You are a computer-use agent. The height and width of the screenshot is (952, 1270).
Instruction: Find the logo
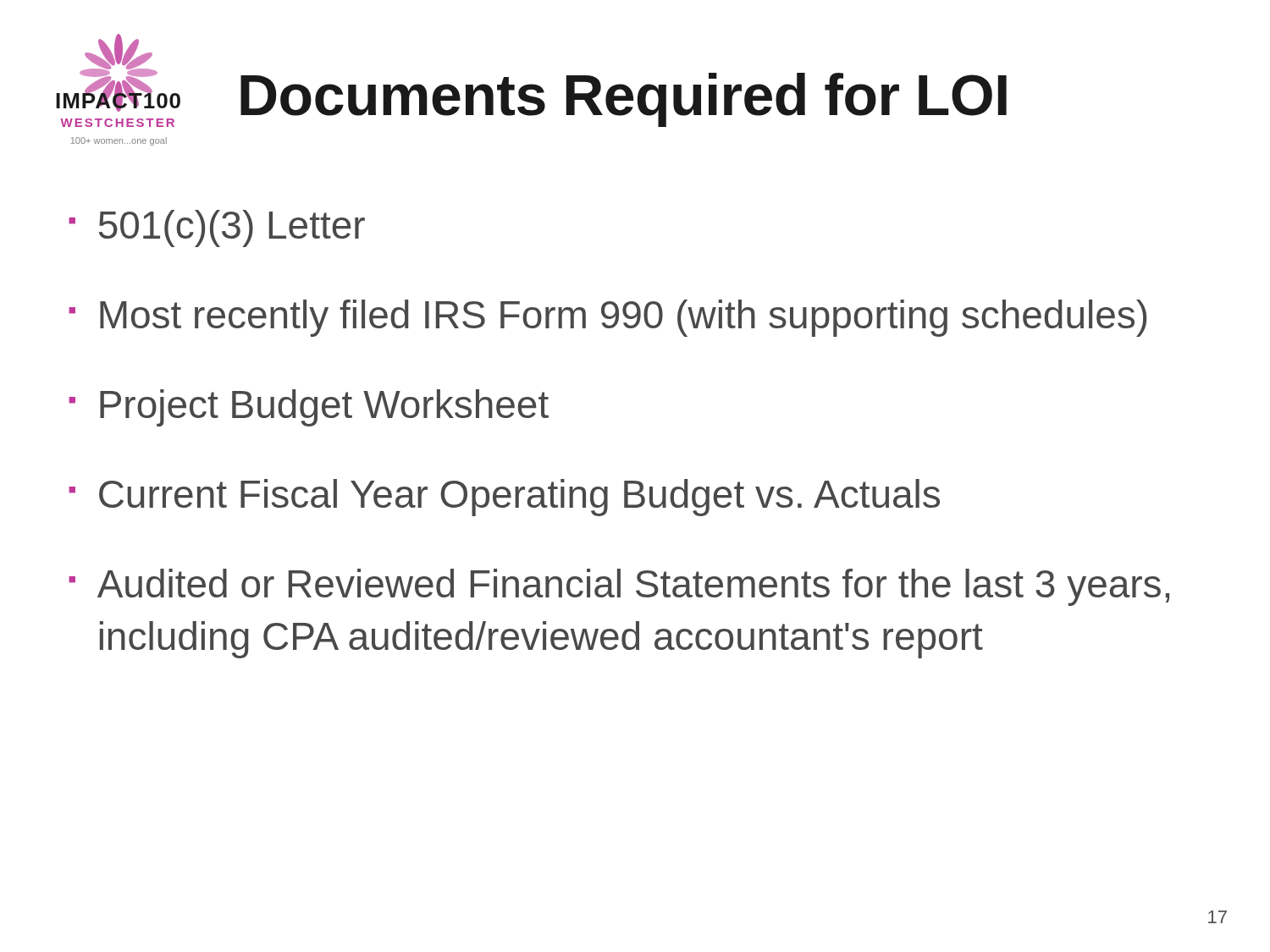coord(119,95)
